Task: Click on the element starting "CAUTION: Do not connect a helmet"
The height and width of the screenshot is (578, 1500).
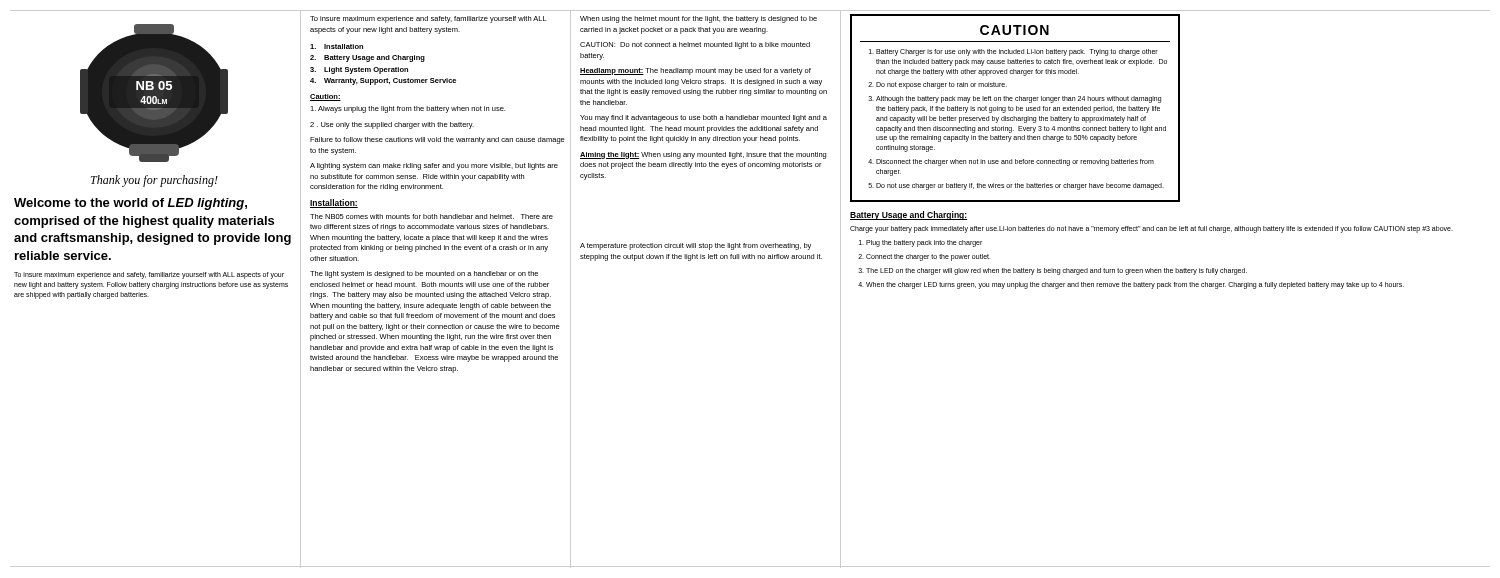Action: 695,50
